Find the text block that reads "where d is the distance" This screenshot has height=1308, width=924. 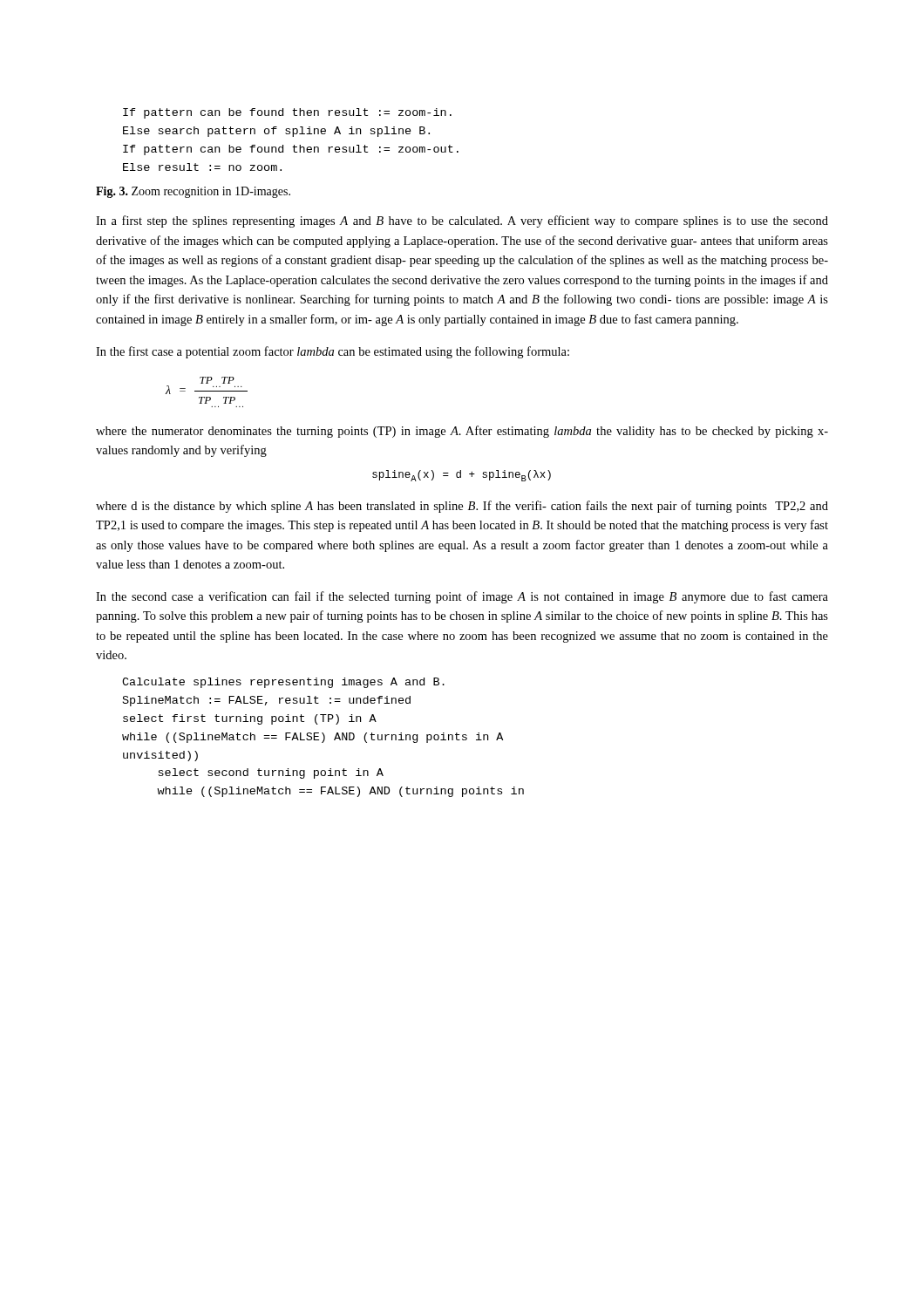462,507
